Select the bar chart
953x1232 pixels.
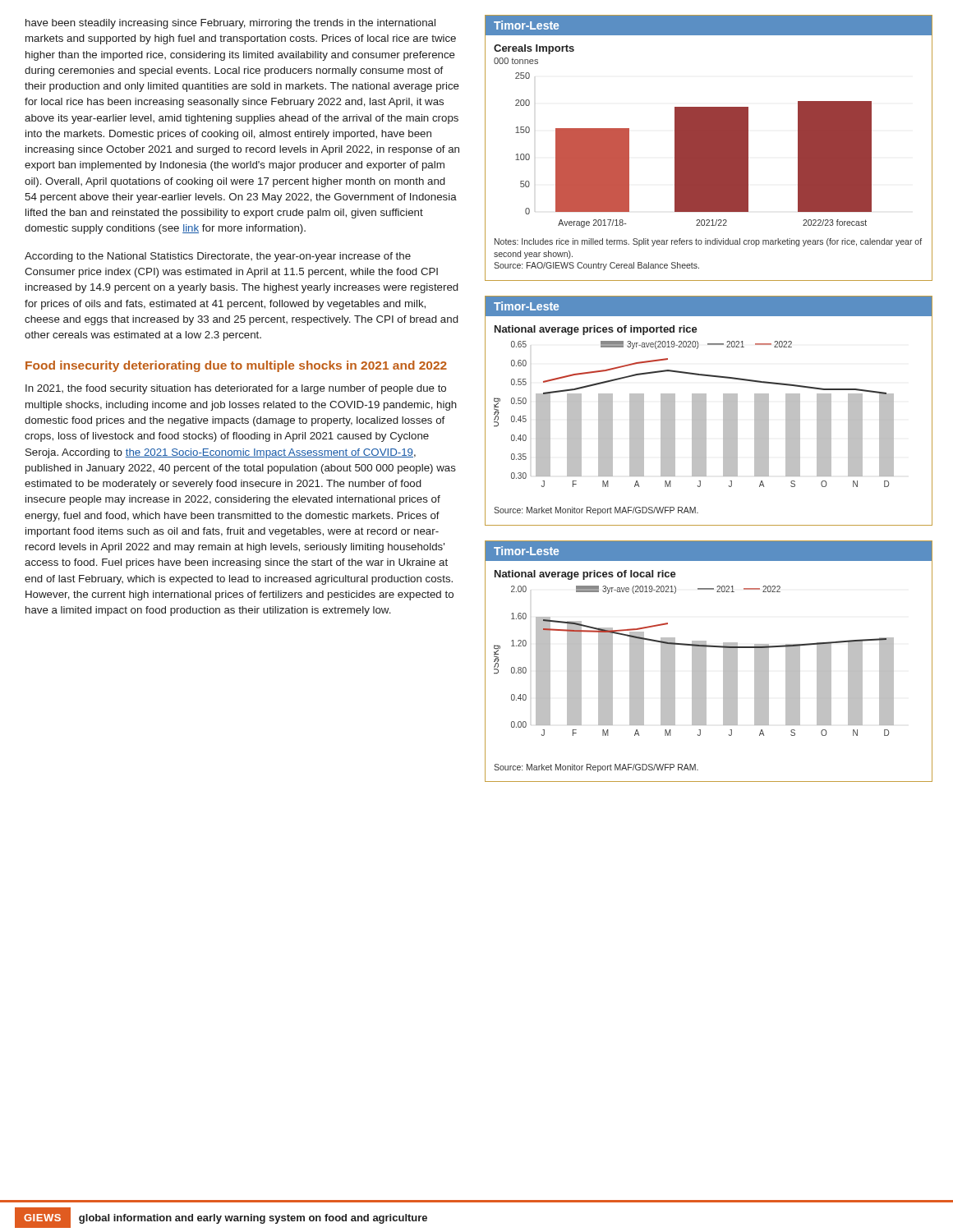(709, 149)
